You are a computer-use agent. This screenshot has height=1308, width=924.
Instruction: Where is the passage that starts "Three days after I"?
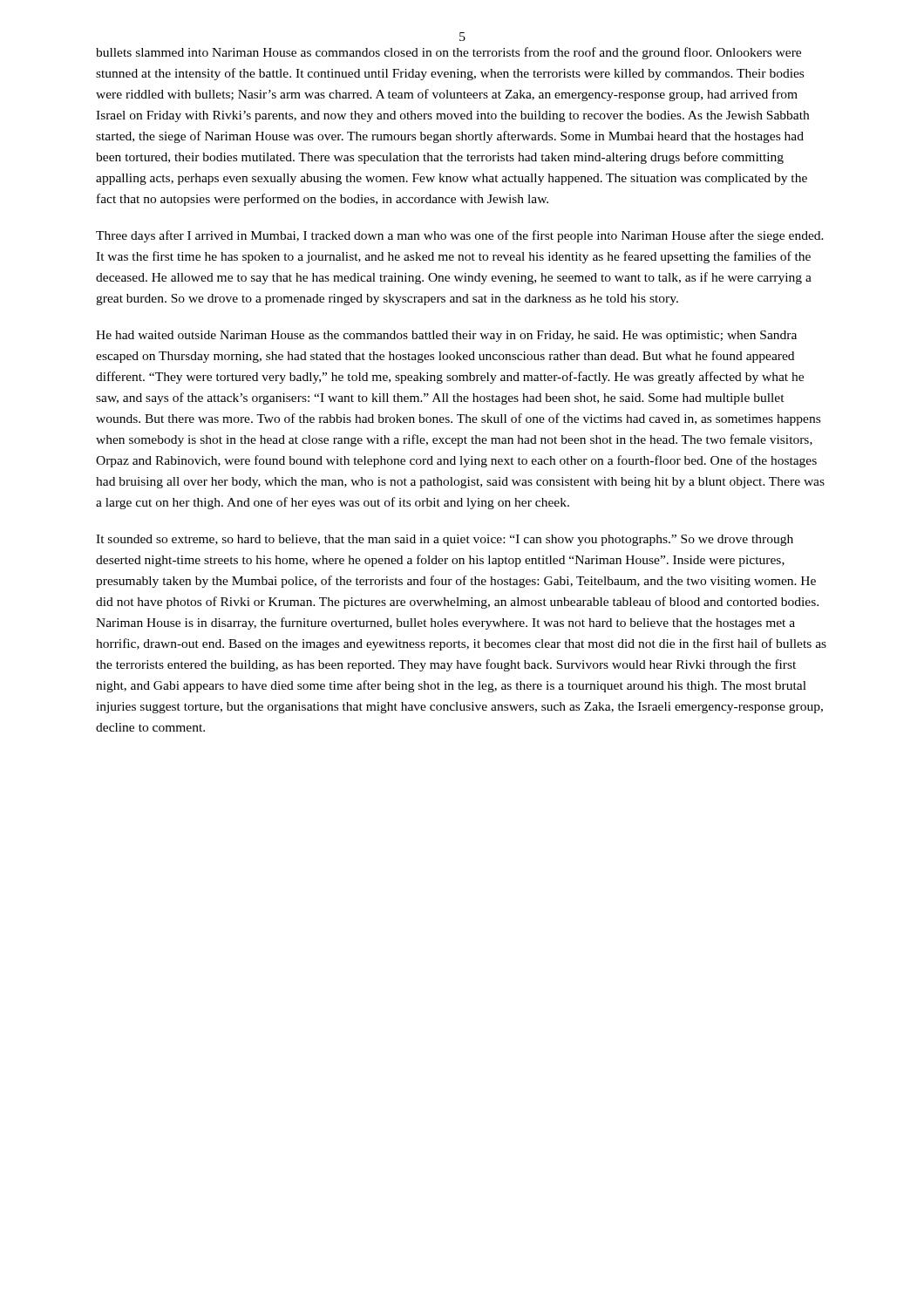click(460, 267)
